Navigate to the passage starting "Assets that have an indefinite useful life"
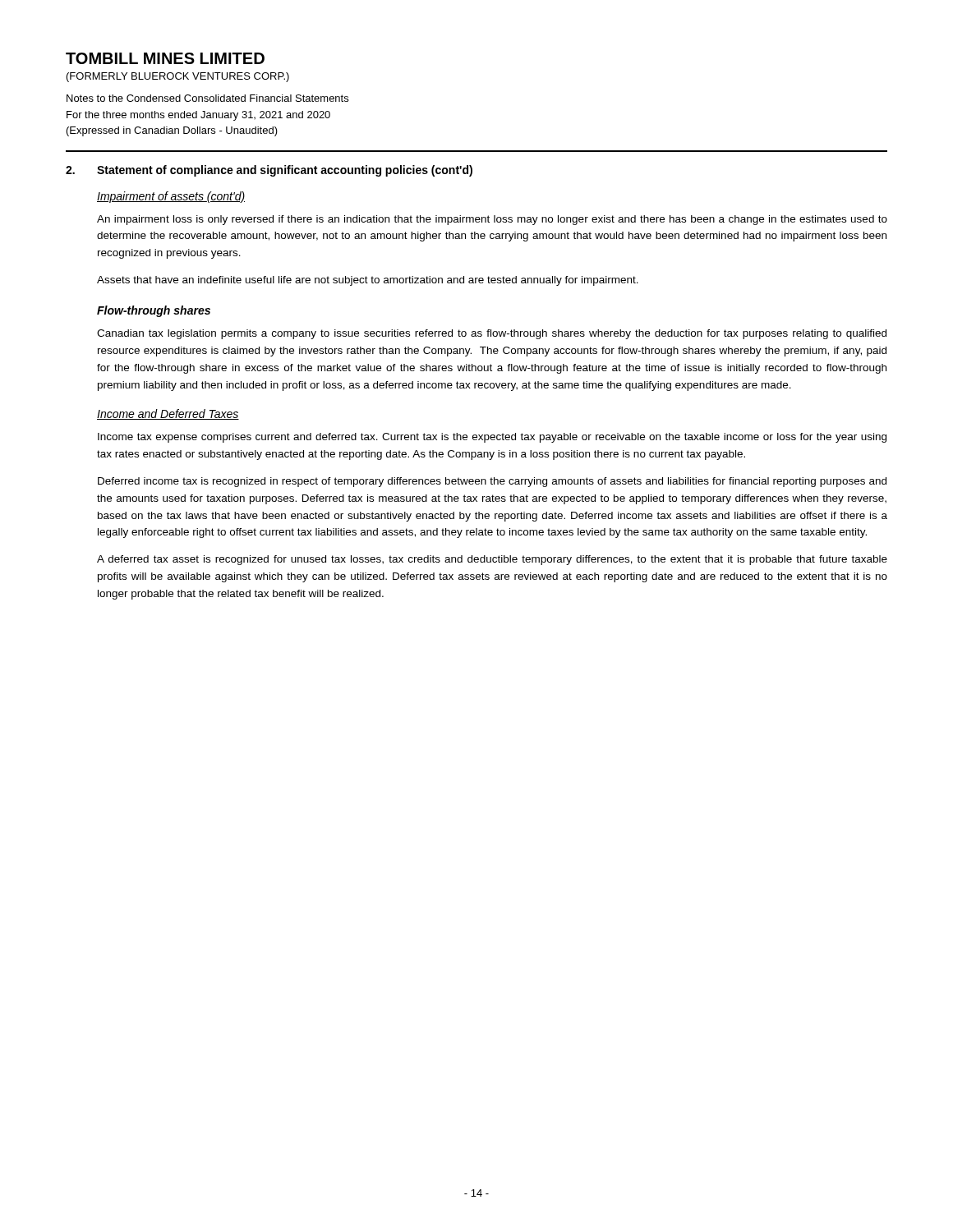Image resolution: width=953 pixels, height=1232 pixels. pyautogui.click(x=368, y=280)
